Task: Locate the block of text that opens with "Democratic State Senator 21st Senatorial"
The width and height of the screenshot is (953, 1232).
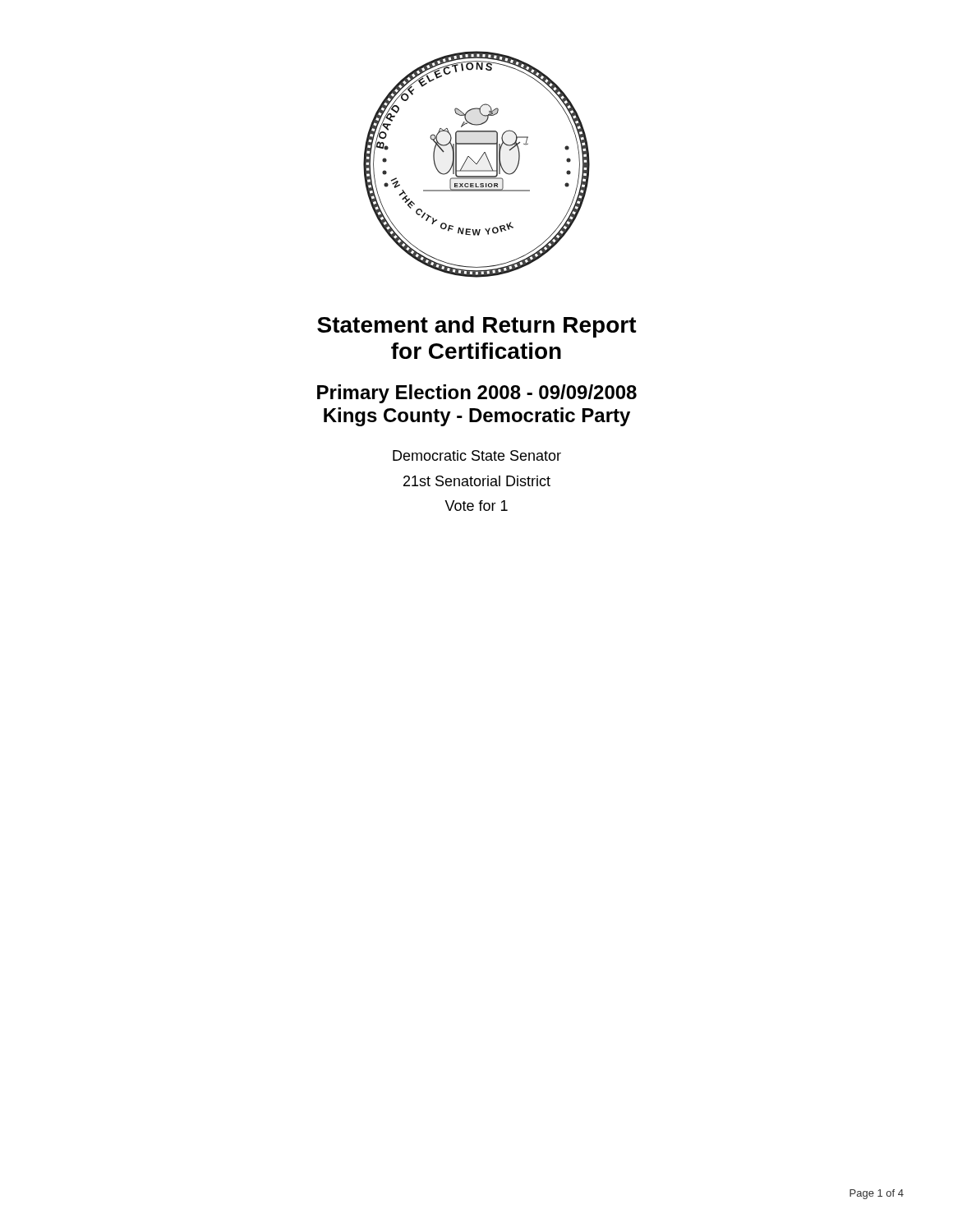Action: pos(476,481)
